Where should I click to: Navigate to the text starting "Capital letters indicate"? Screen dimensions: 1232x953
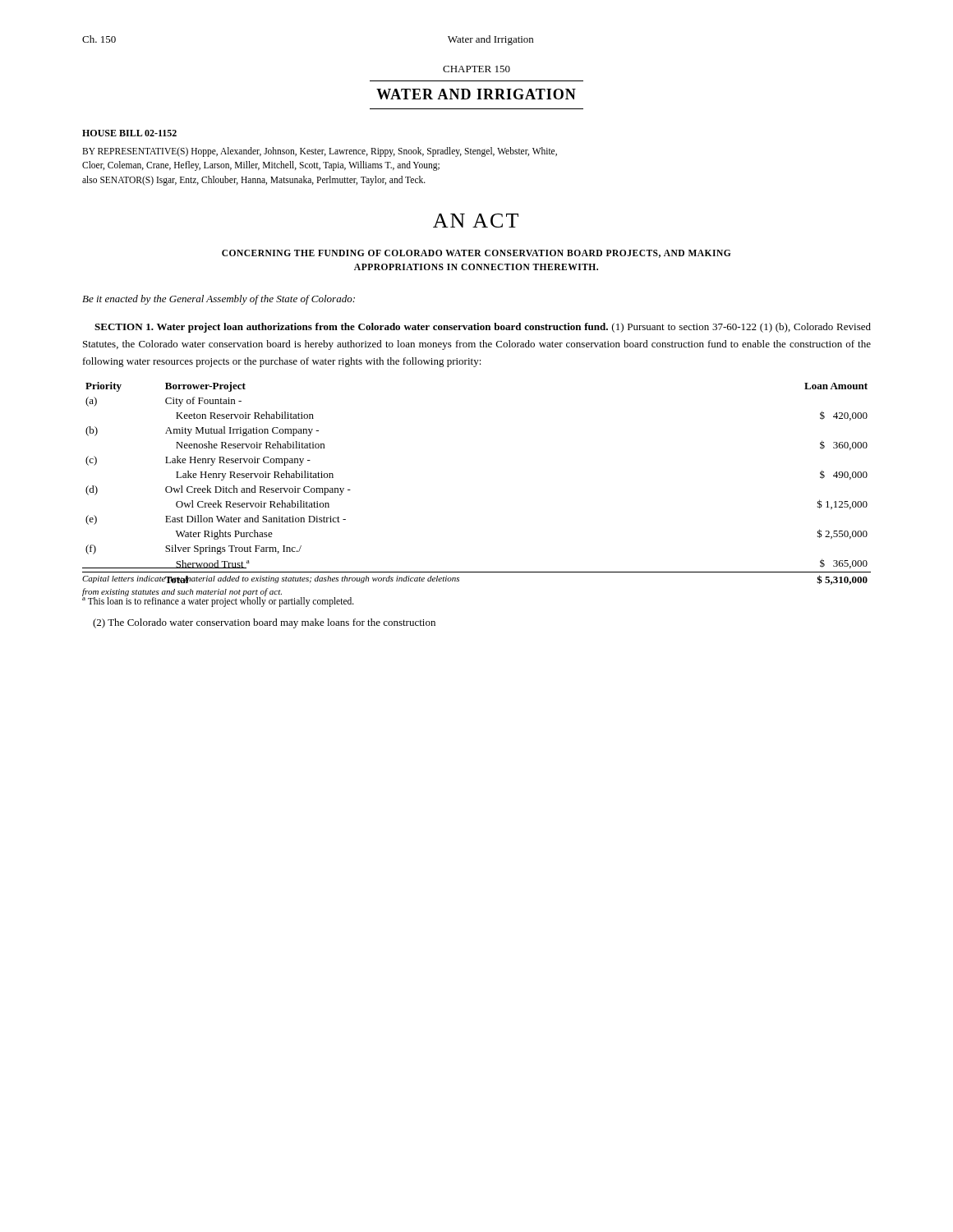pos(271,585)
